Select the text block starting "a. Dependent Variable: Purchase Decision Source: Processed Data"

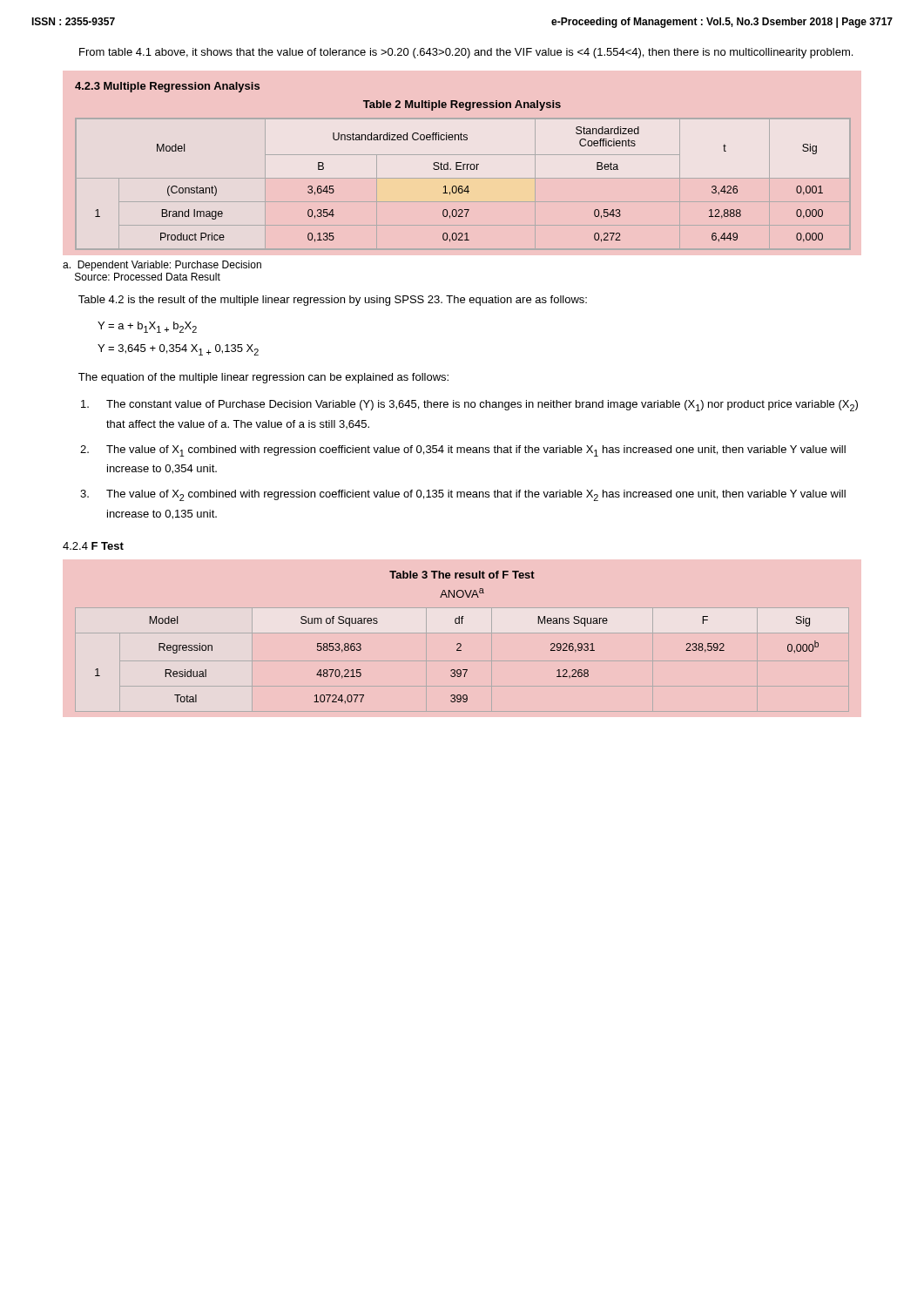coord(162,271)
